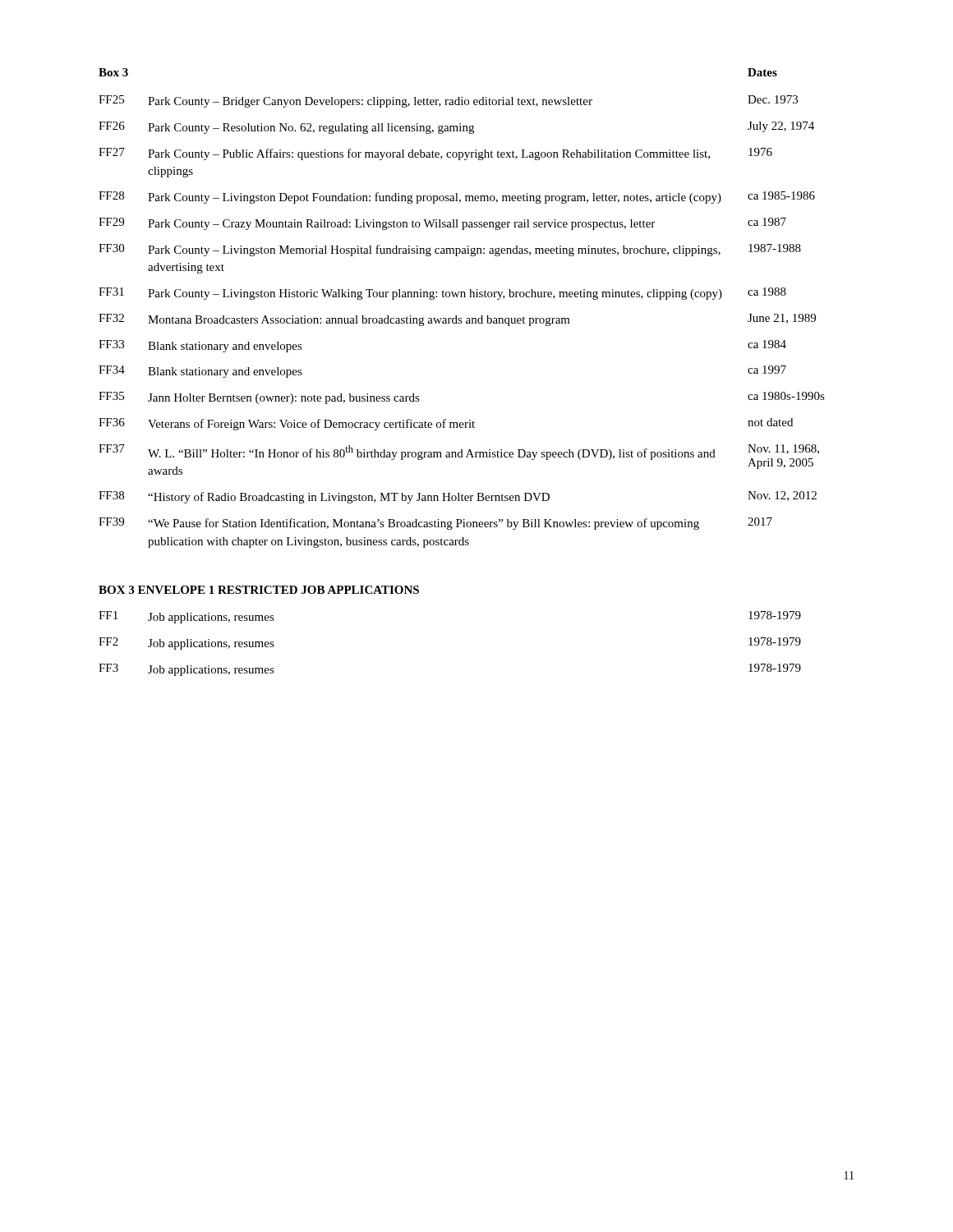
Task: Find the text starting "FF29 Park County – Crazy Mountain Railroad: Livingston"
Action: tap(476, 224)
